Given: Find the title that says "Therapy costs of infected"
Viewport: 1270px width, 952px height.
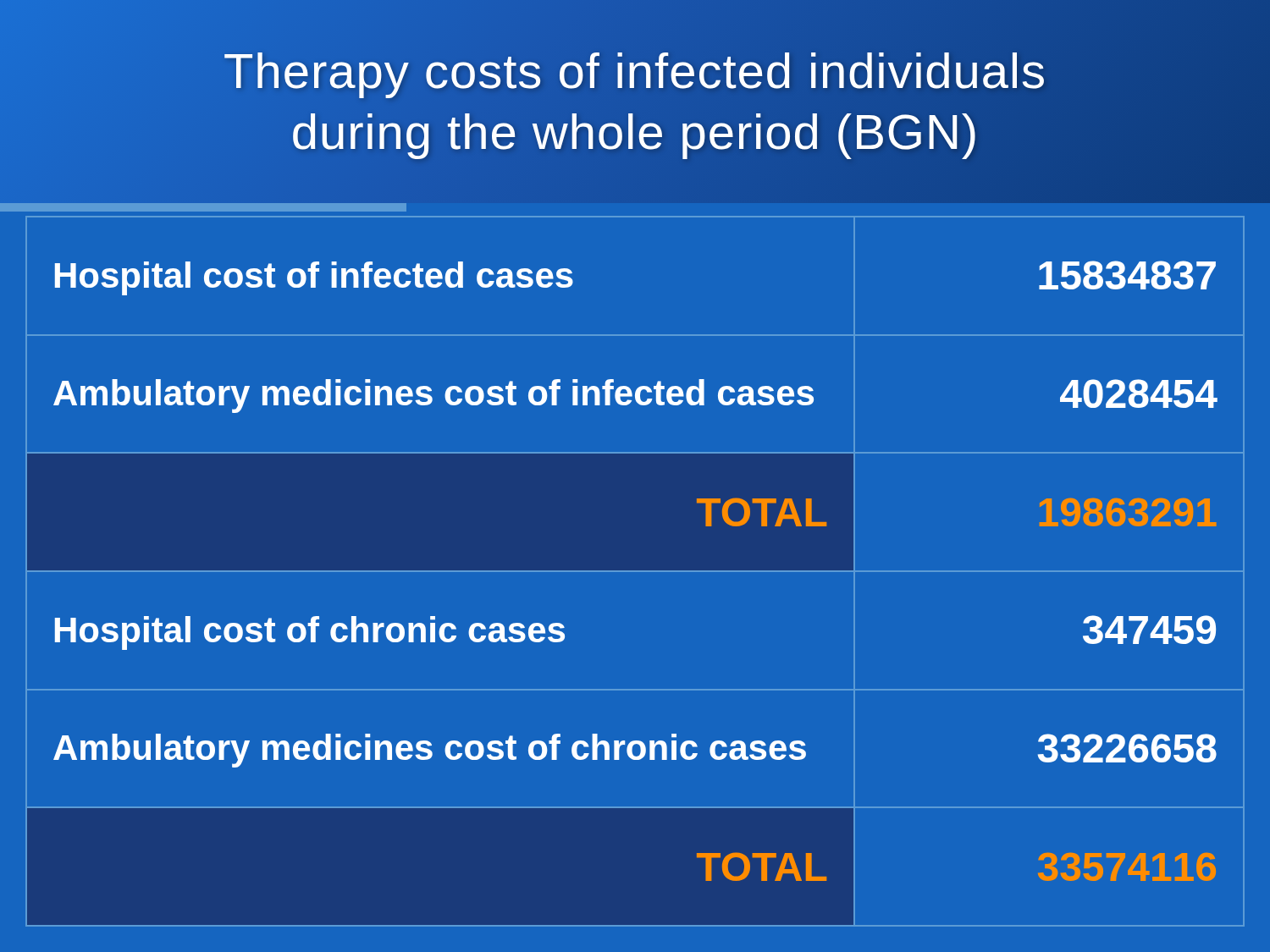Looking at the screenshot, I should point(635,102).
